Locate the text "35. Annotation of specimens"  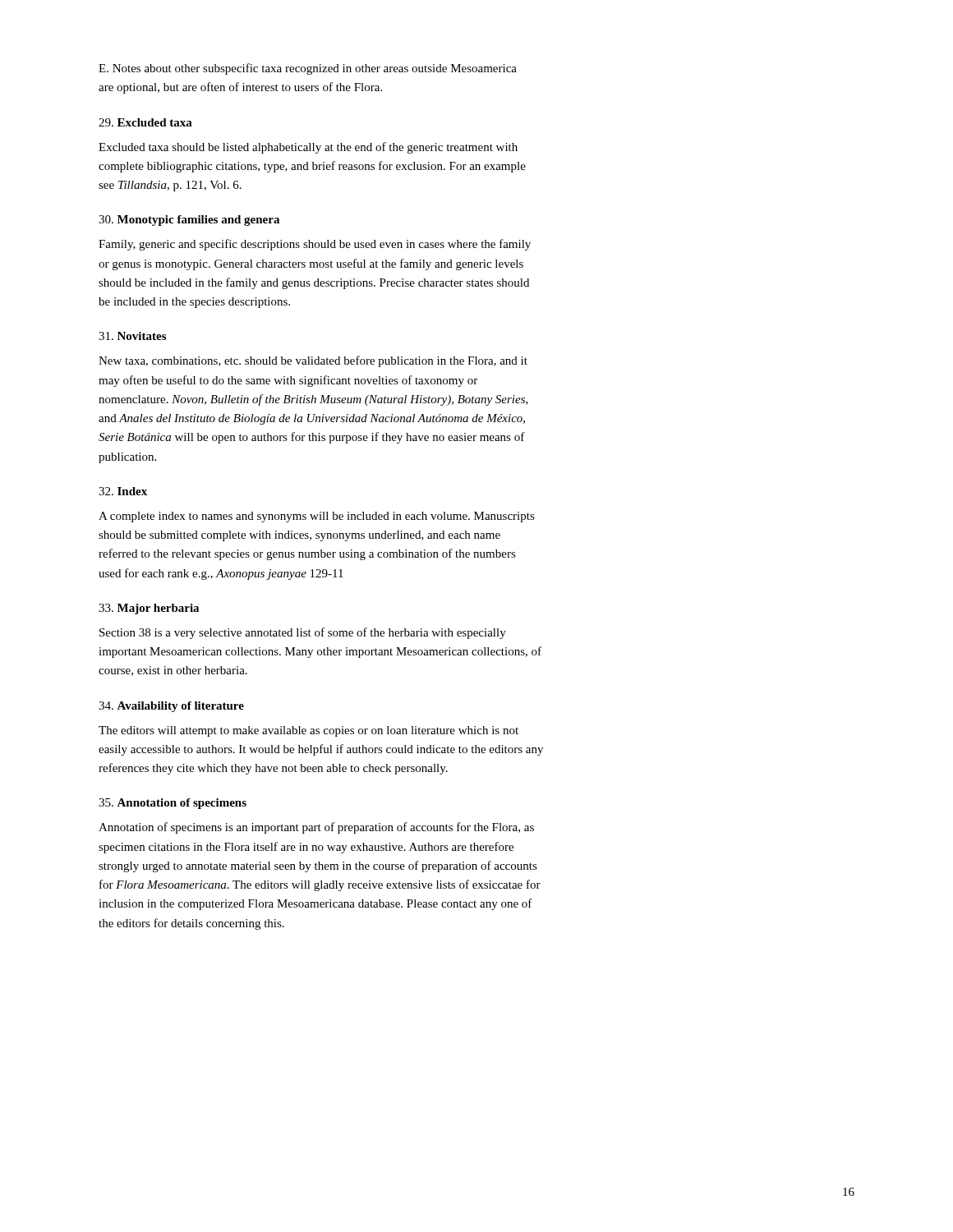click(172, 803)
